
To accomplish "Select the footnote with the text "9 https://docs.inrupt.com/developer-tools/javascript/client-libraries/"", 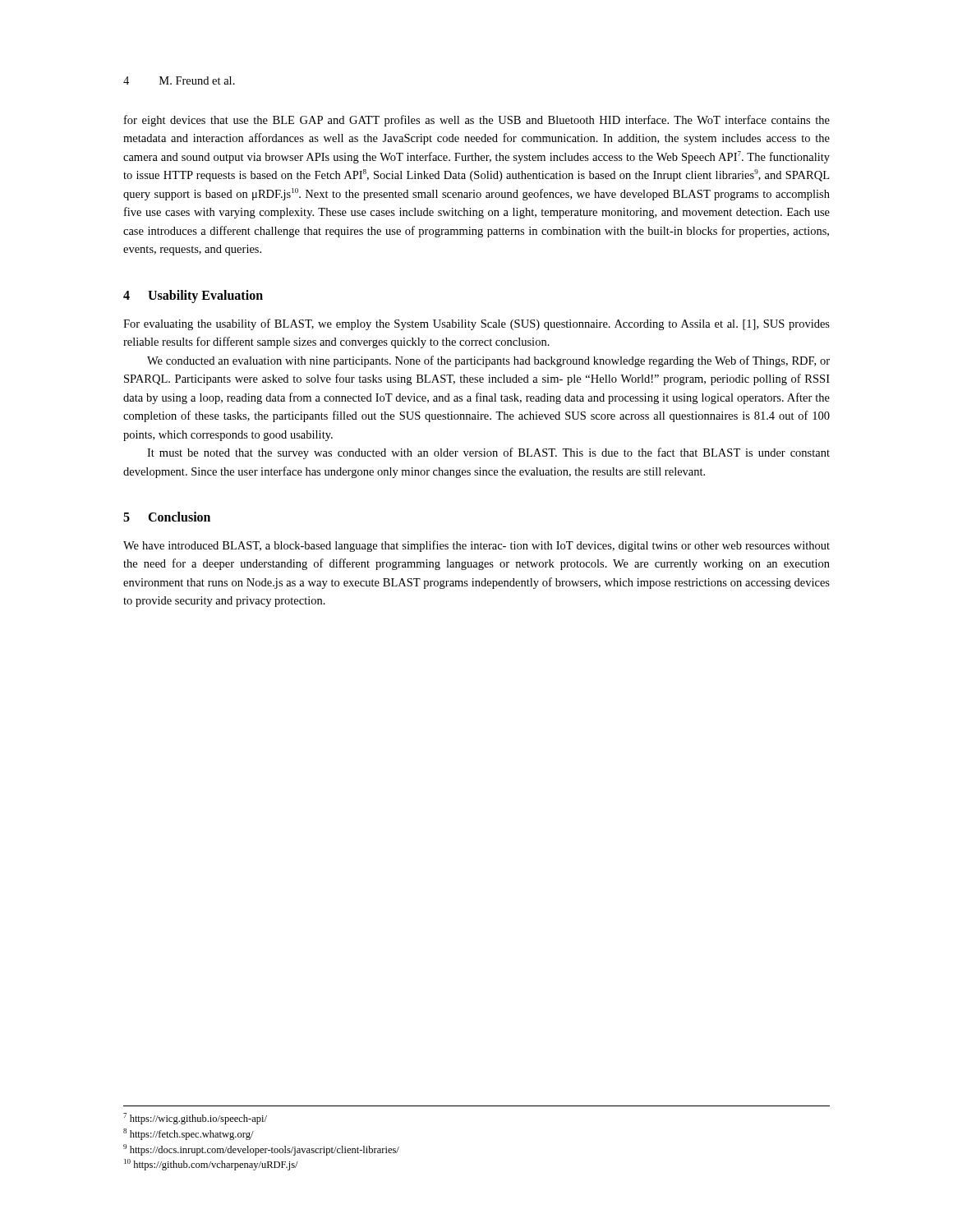I will 261,1150.
